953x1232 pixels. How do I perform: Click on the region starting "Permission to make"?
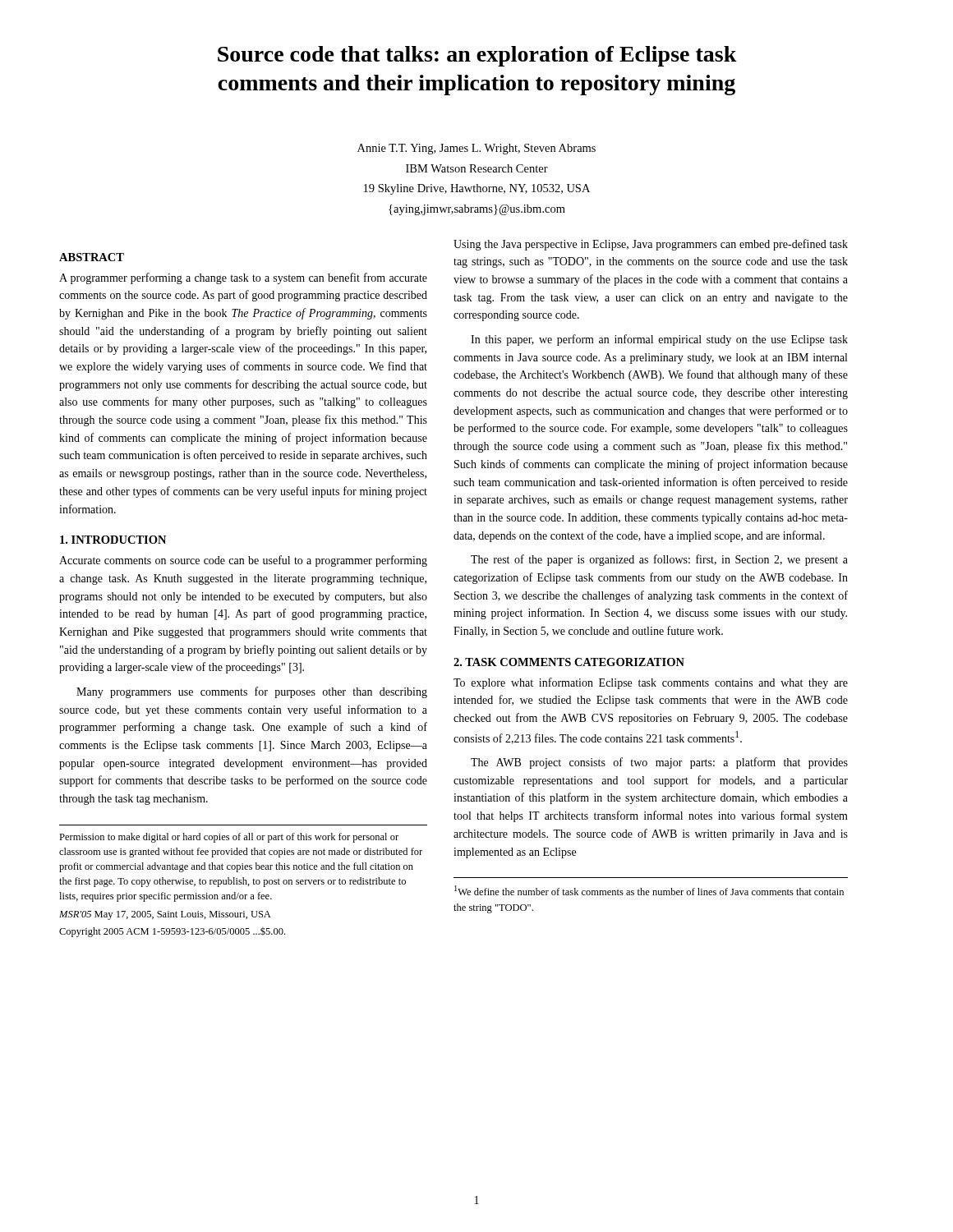pyautogui.click(x=243, y=884)
